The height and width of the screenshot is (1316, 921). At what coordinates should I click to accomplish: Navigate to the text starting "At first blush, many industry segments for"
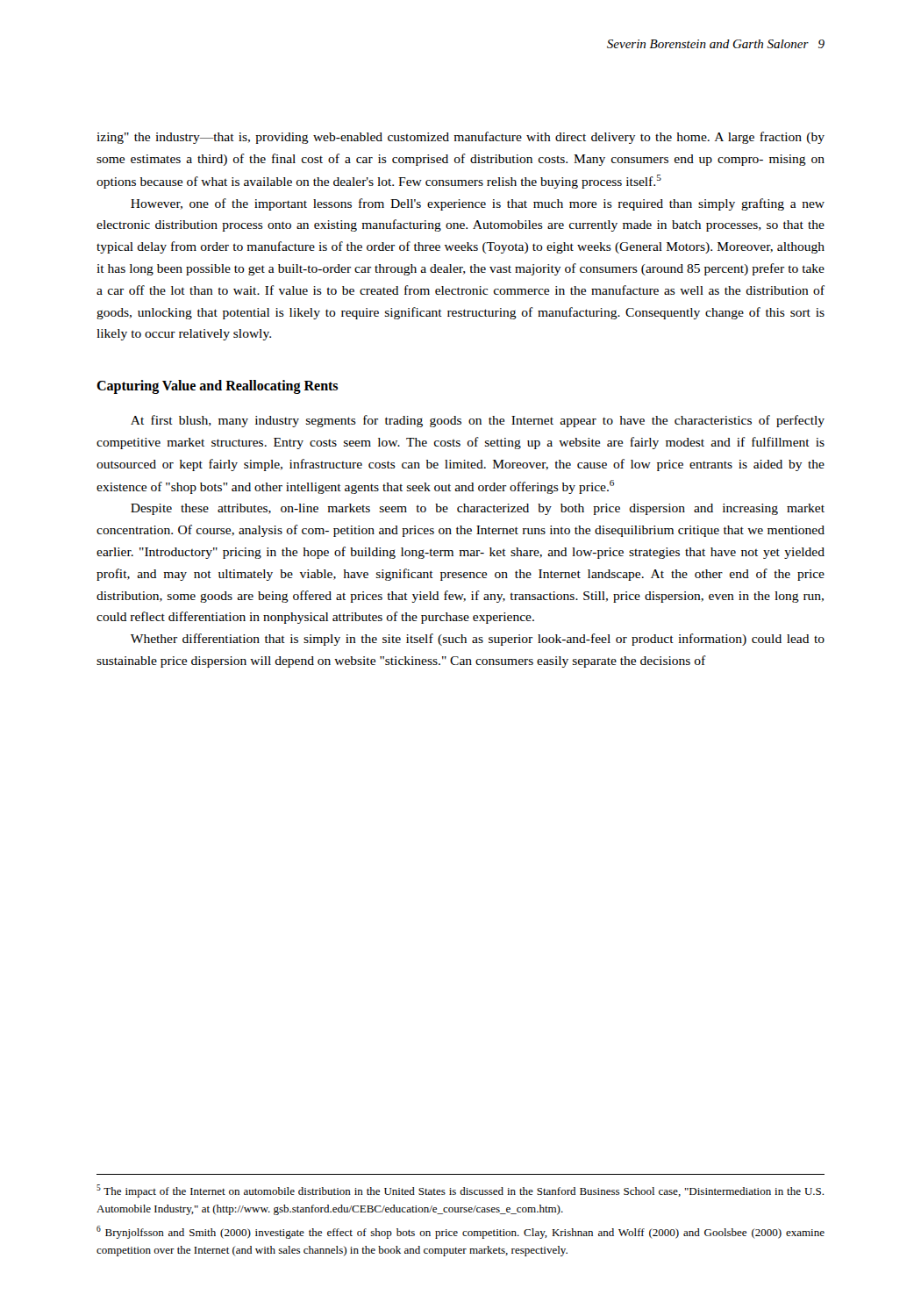460,454
